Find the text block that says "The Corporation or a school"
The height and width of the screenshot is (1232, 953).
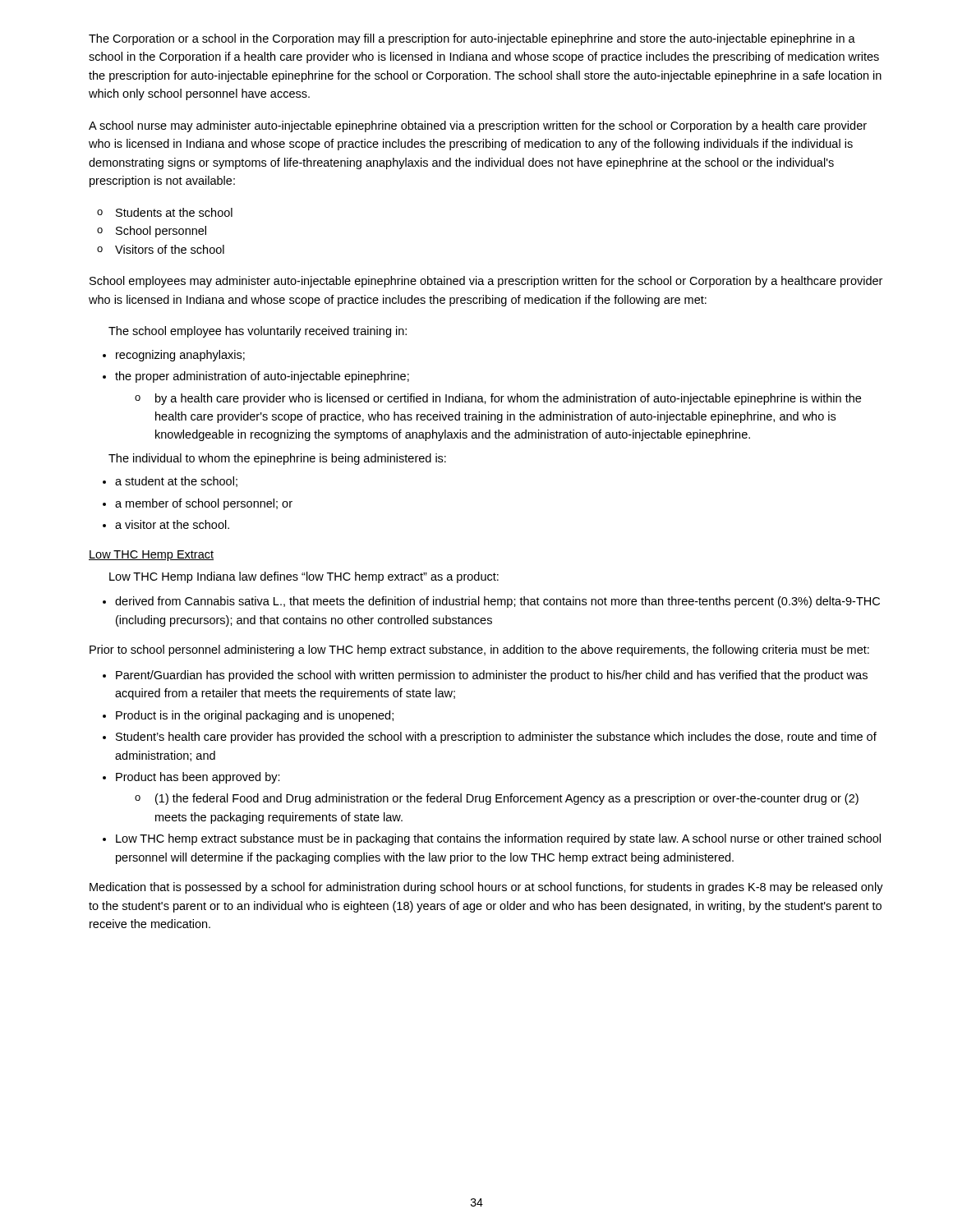[485, 66]
